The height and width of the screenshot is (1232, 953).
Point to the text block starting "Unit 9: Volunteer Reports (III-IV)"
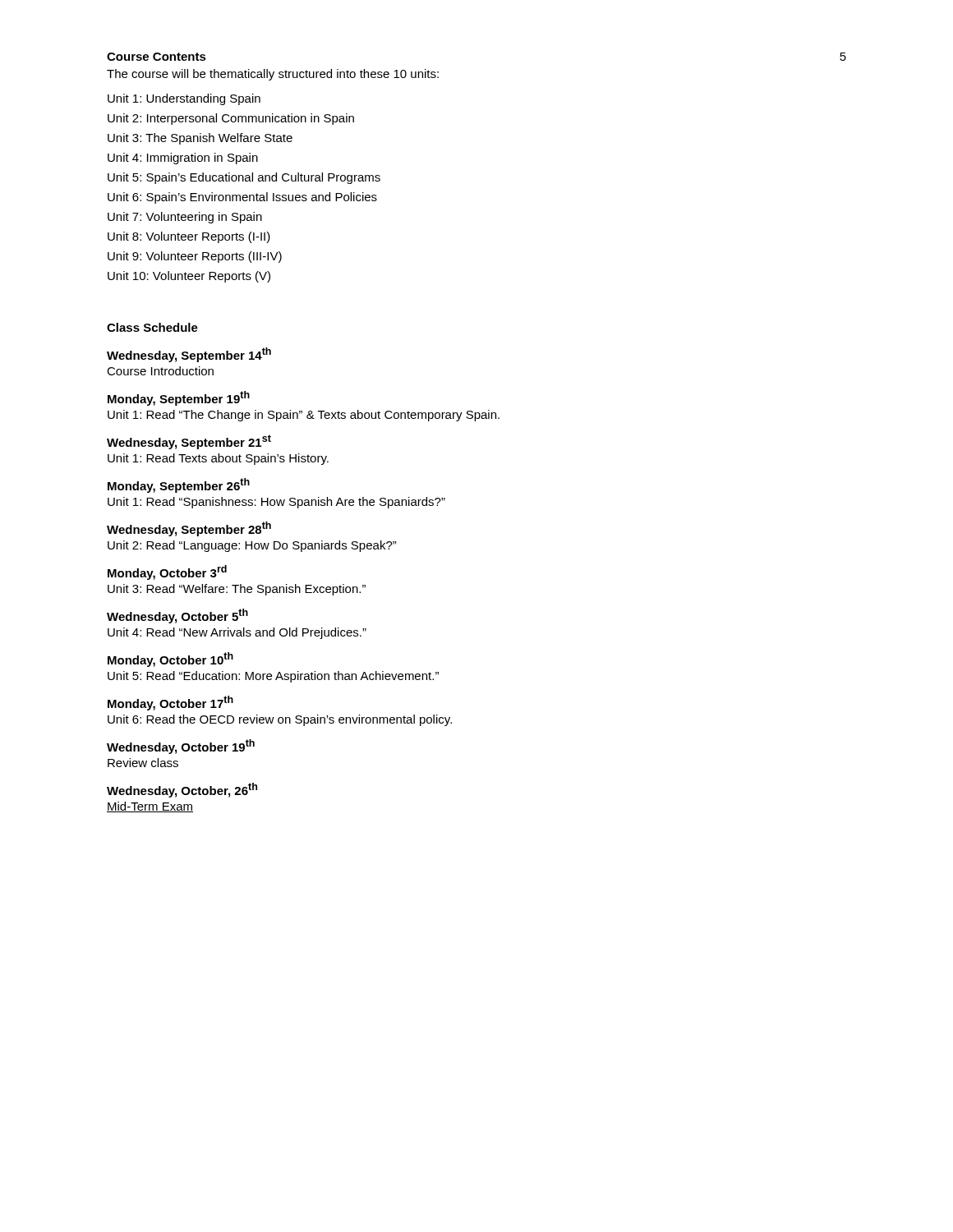coord(195,256)
